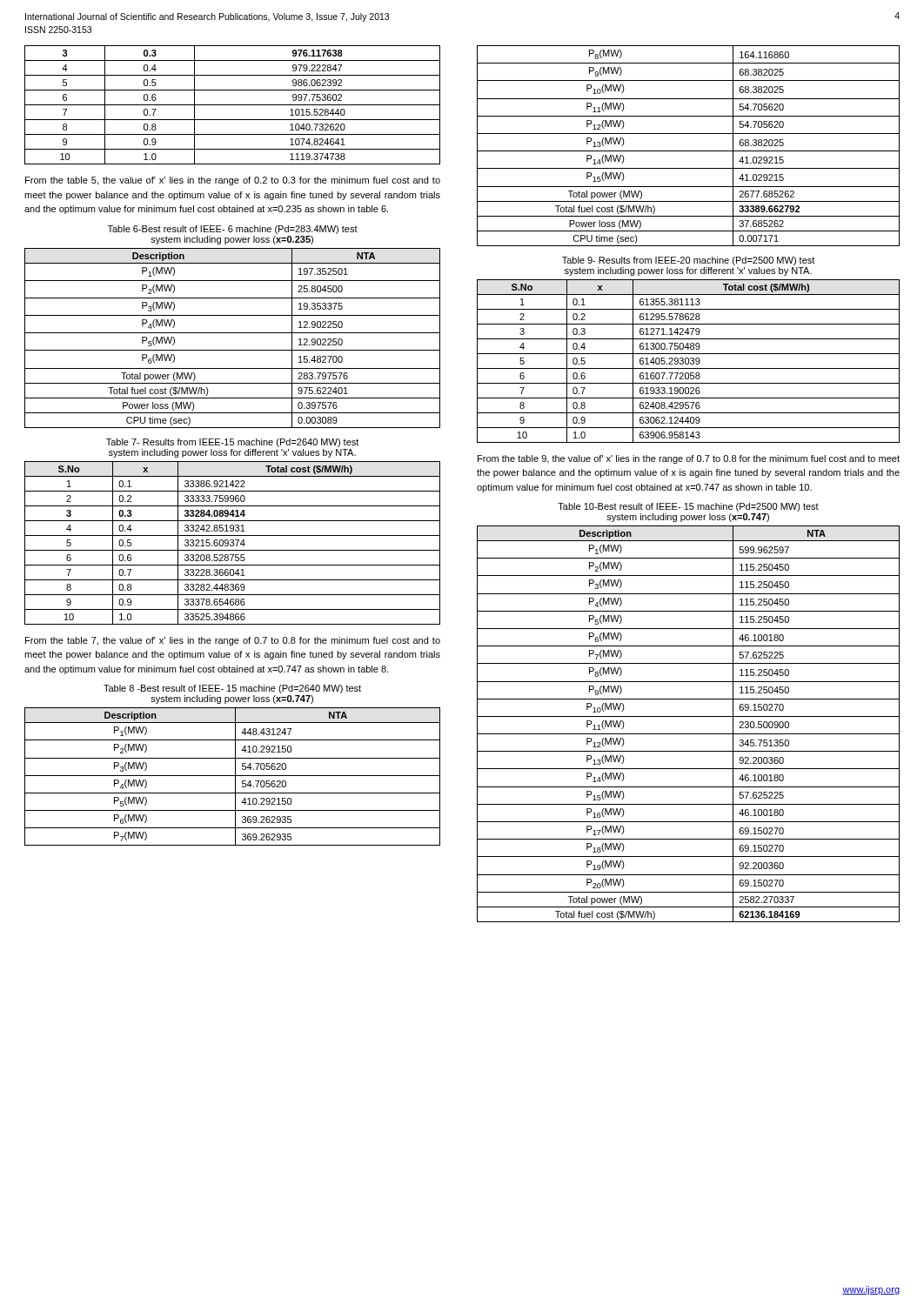The image size is (924, 1305).
Task: Point to the caption beginning "Table 7- Results from IEEE-15"
Action: pyautogui.click(x=232, y=447)
